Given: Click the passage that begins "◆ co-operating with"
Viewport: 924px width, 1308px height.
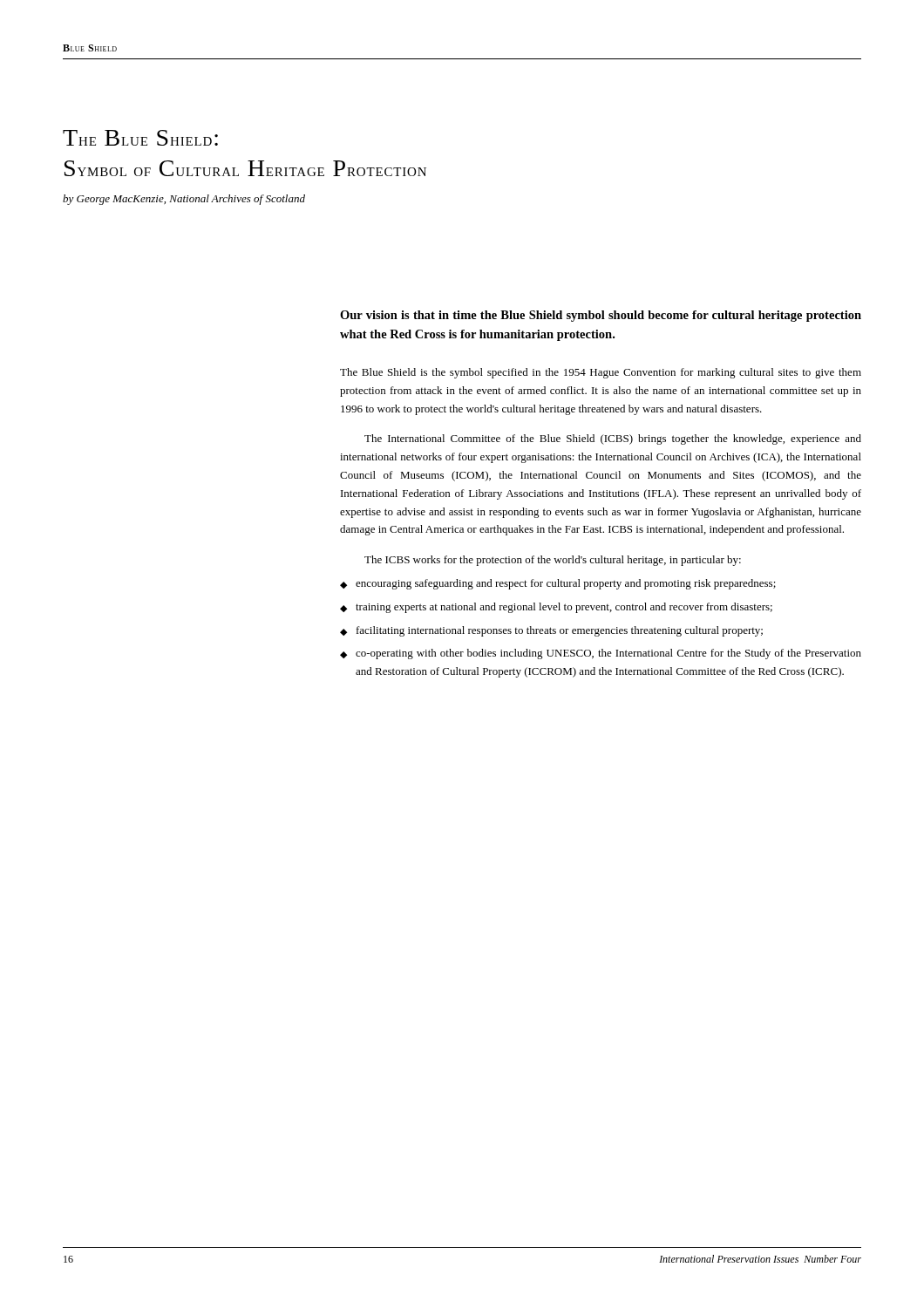Looking at the screenshot, I should (601, 663).
